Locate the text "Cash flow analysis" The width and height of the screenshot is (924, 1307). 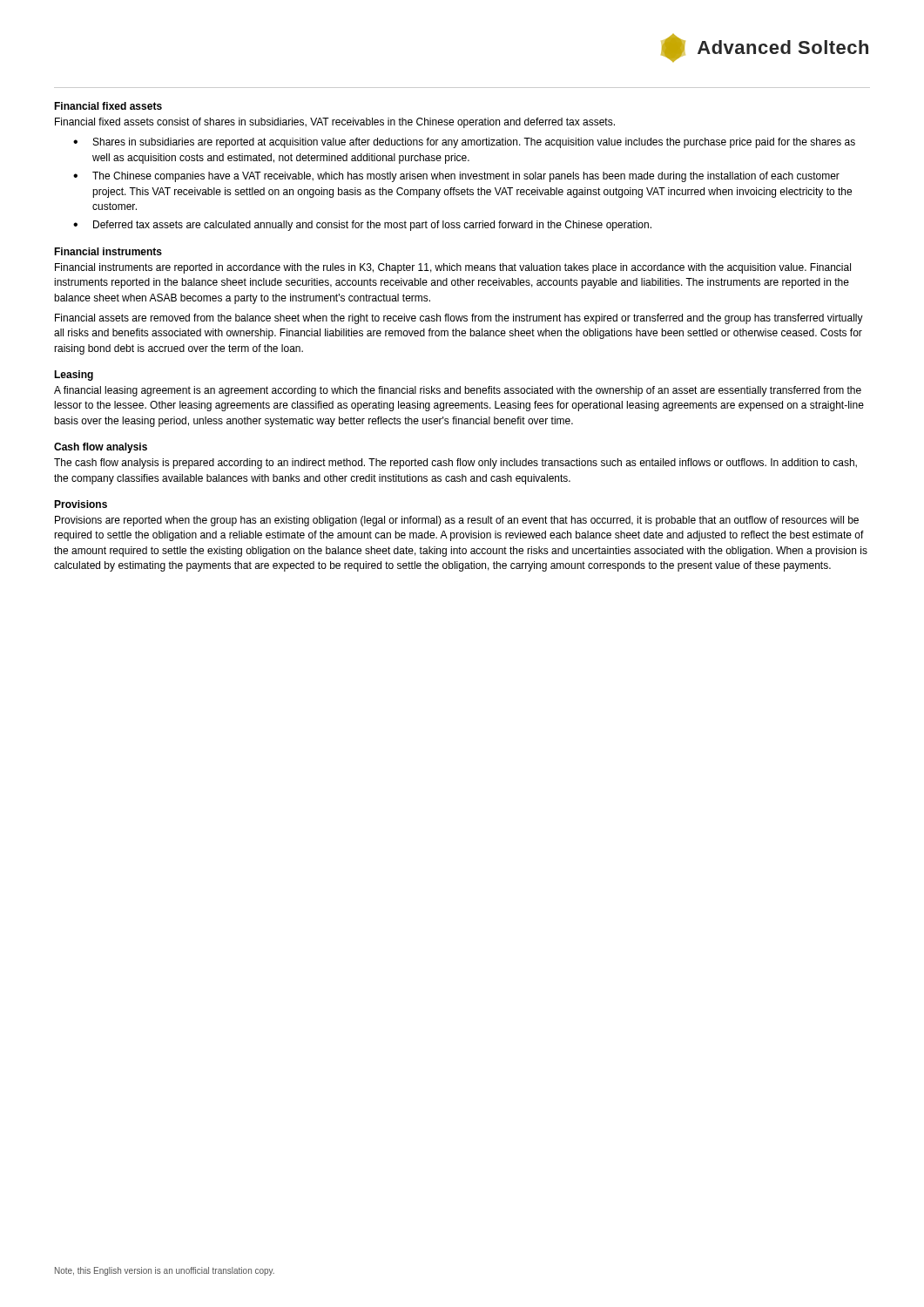101,447
